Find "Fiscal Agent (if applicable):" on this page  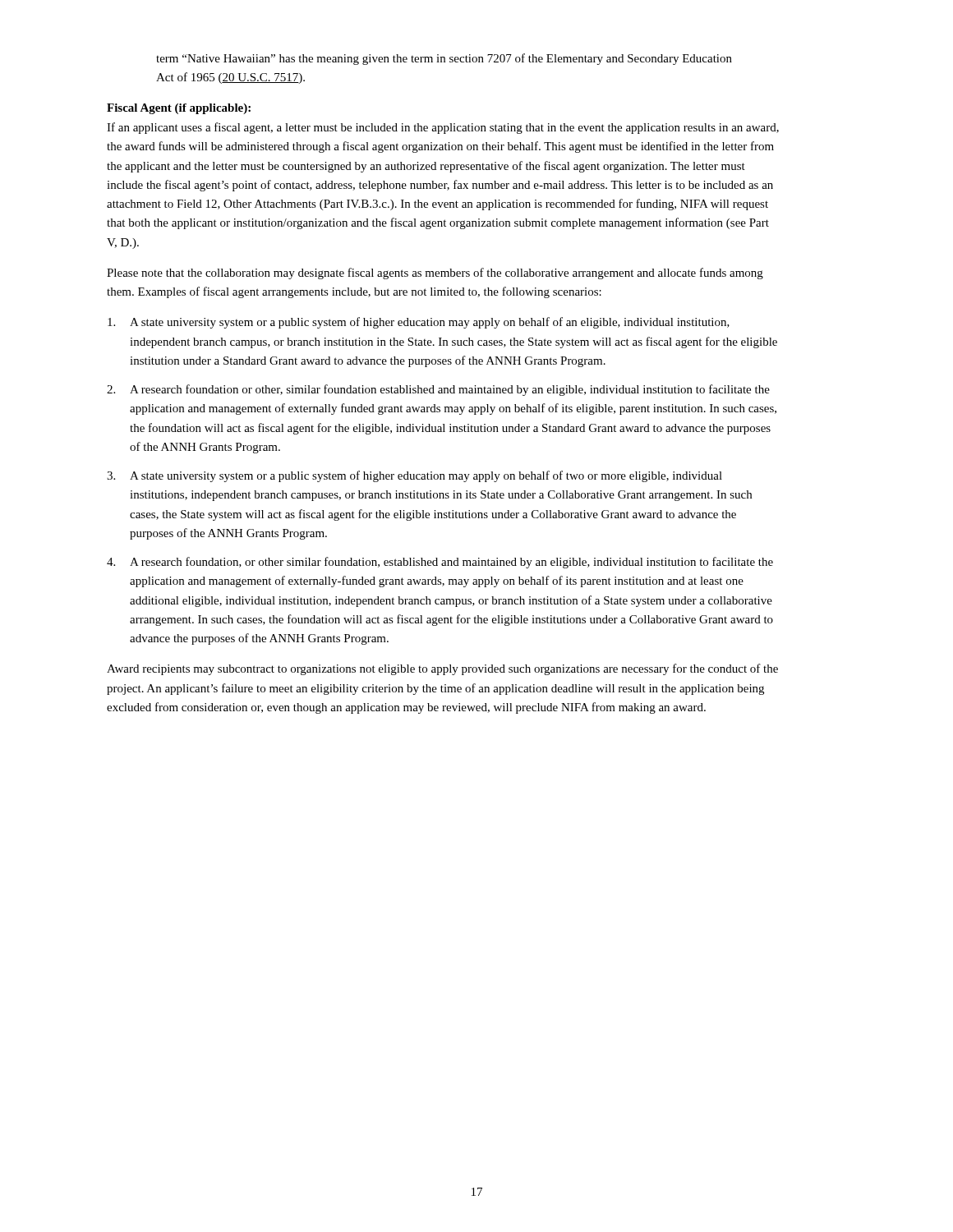[179, 108]
